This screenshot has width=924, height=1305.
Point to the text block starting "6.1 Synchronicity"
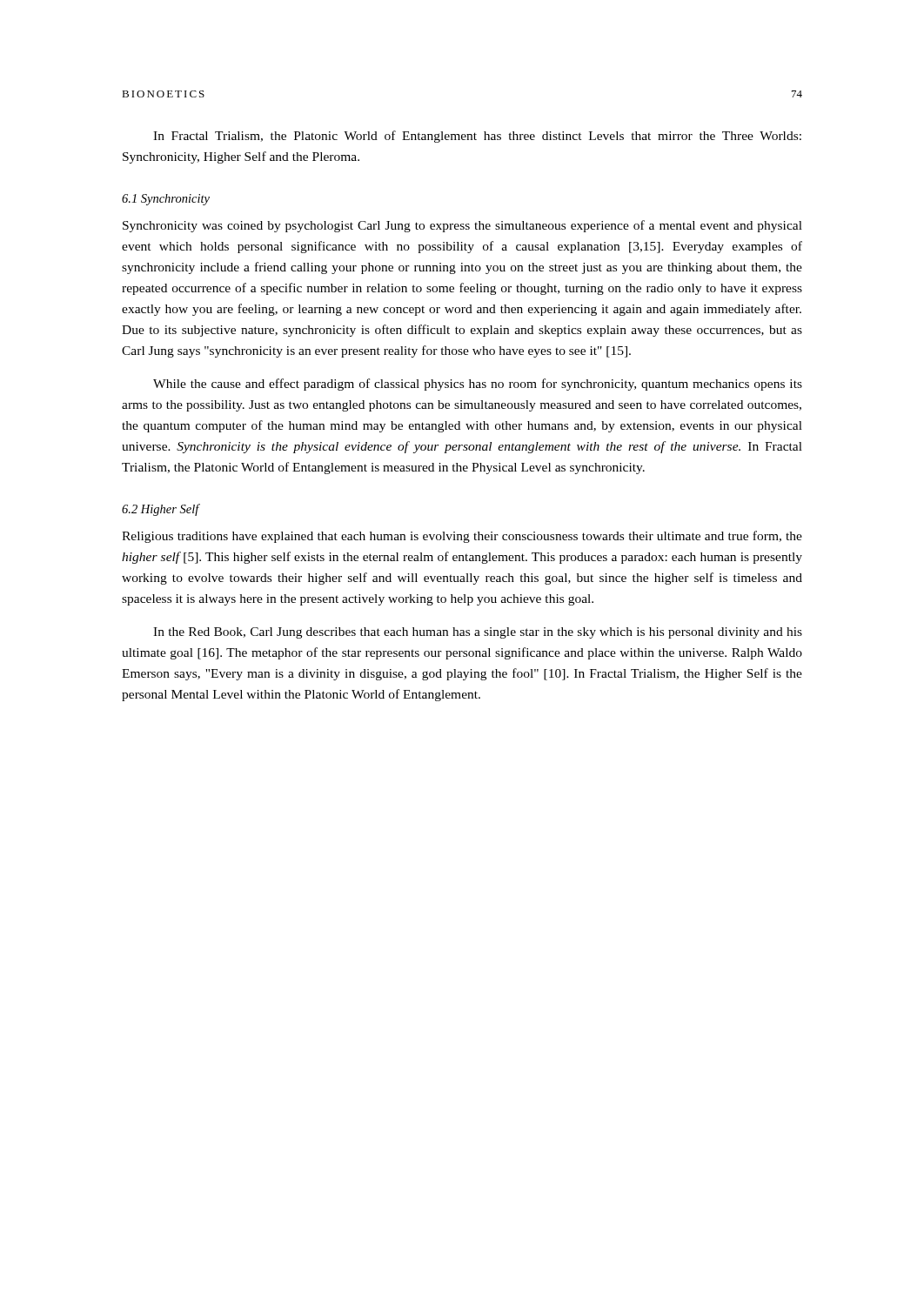pyautogui.click(x=166, y=198)
